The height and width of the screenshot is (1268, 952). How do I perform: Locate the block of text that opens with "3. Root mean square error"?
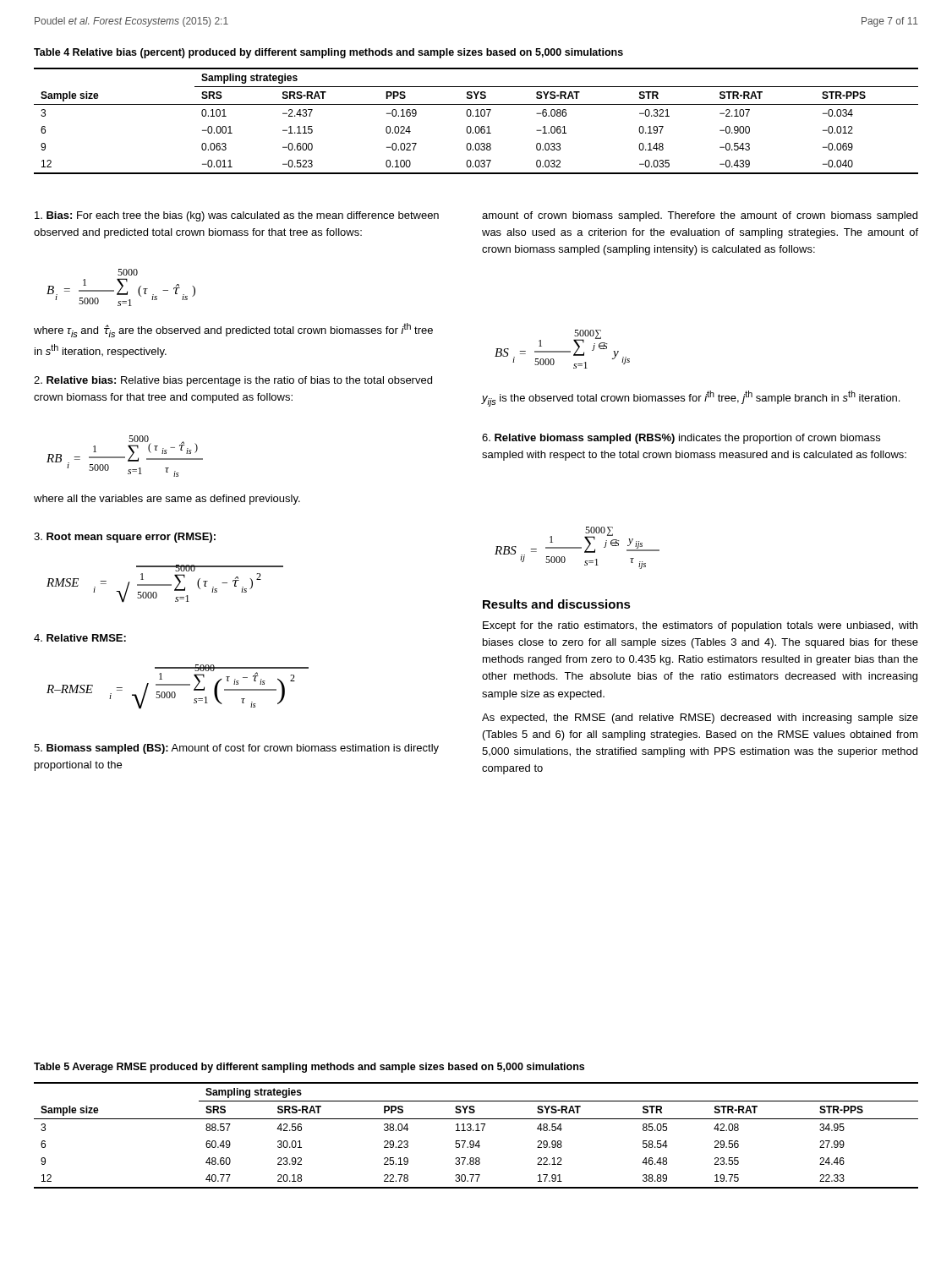[125, 538]
